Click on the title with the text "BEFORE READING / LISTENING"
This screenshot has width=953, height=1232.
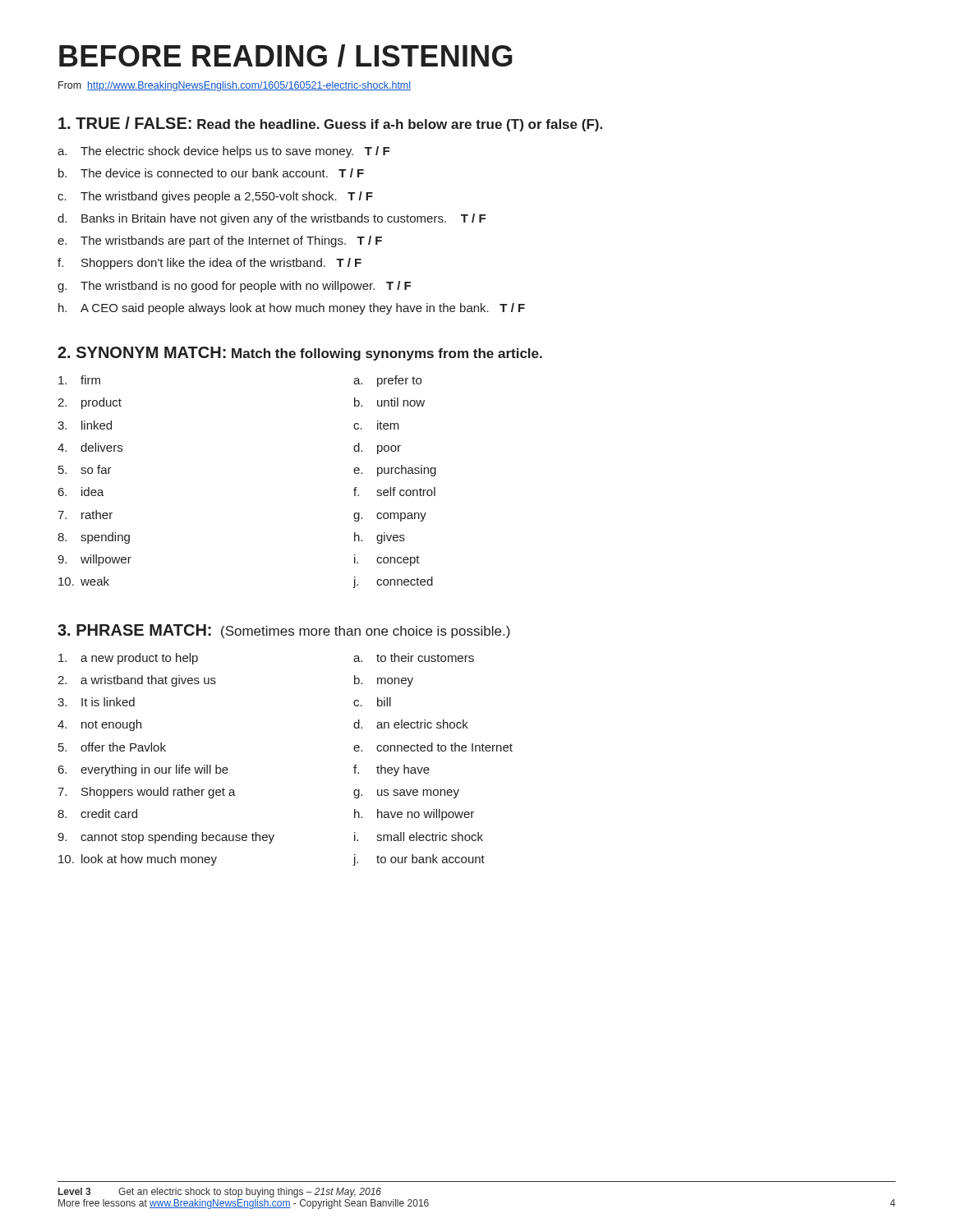click(286, 56)
